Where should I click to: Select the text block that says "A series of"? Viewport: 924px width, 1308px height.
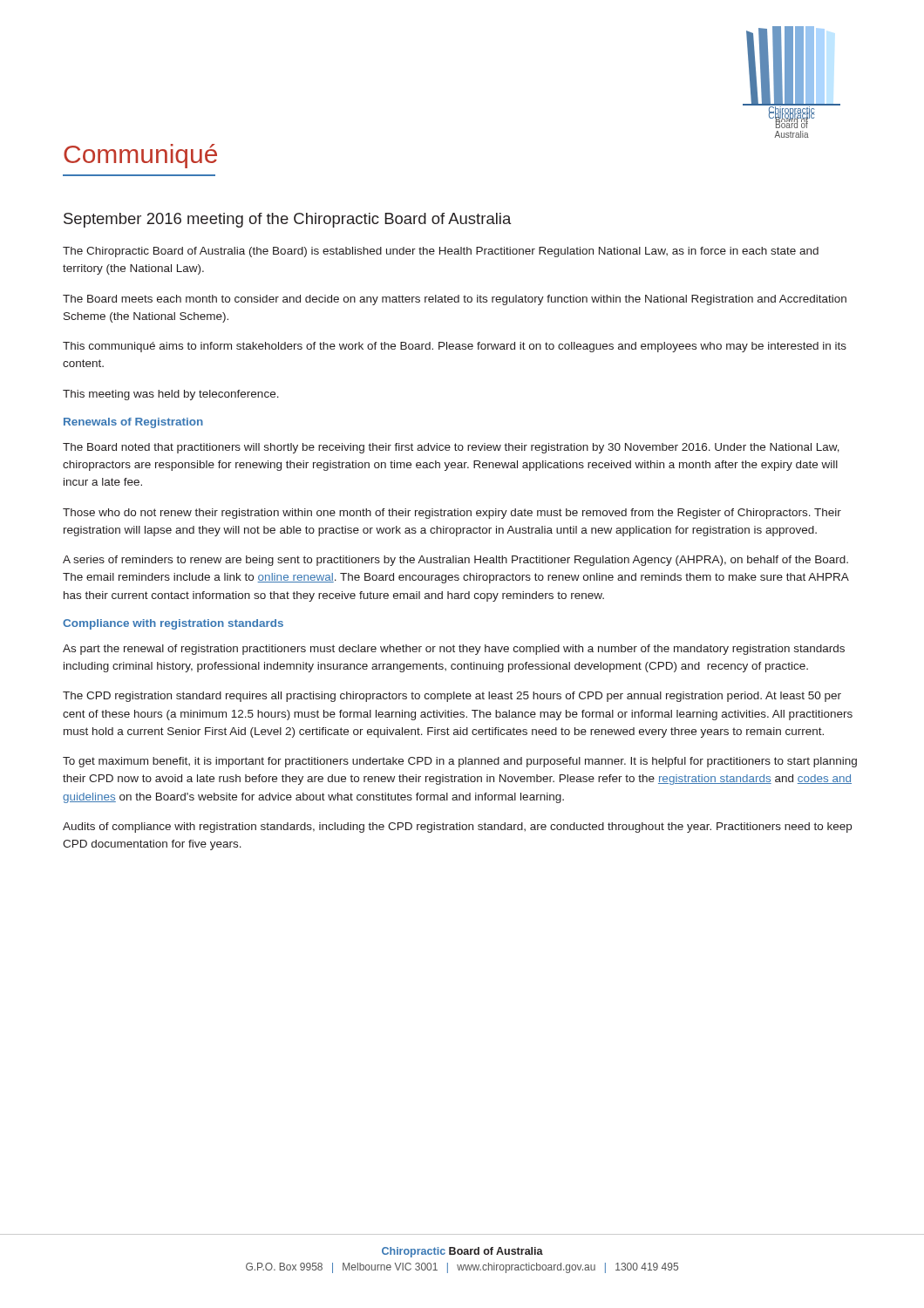(456, 577)
